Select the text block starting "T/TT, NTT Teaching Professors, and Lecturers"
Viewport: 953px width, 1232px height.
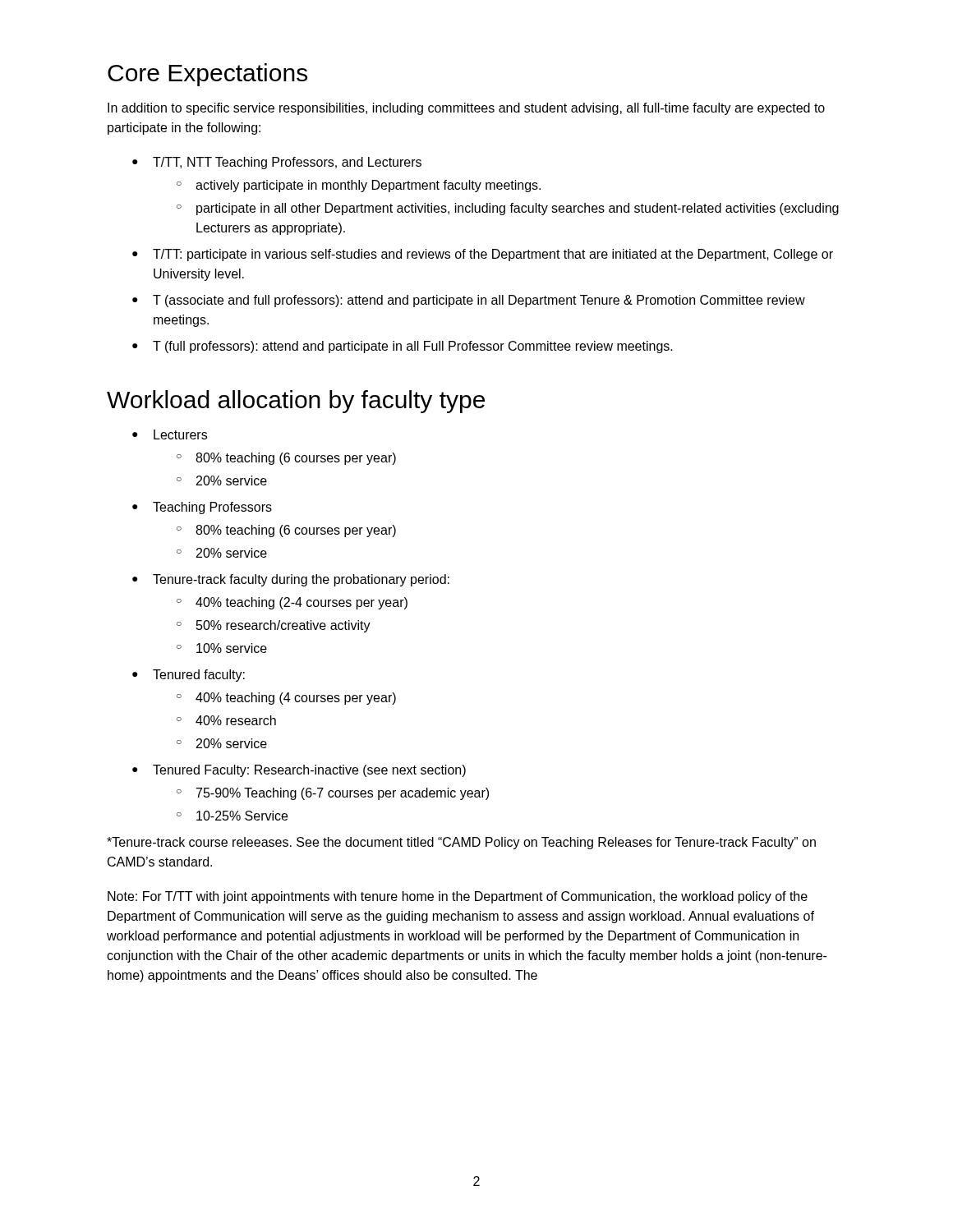point(499,197)
